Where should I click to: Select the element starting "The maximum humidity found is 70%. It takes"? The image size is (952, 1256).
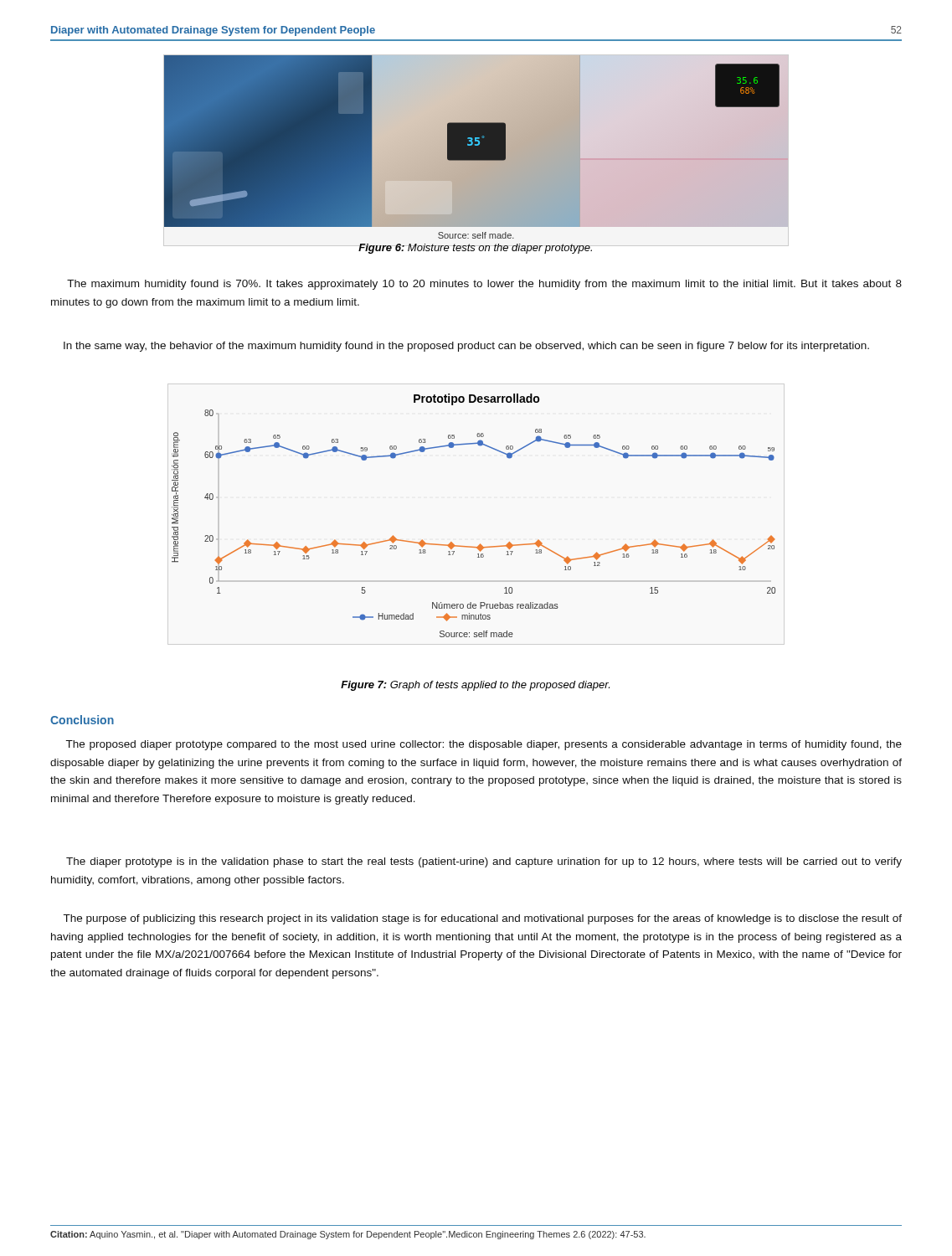476,293
